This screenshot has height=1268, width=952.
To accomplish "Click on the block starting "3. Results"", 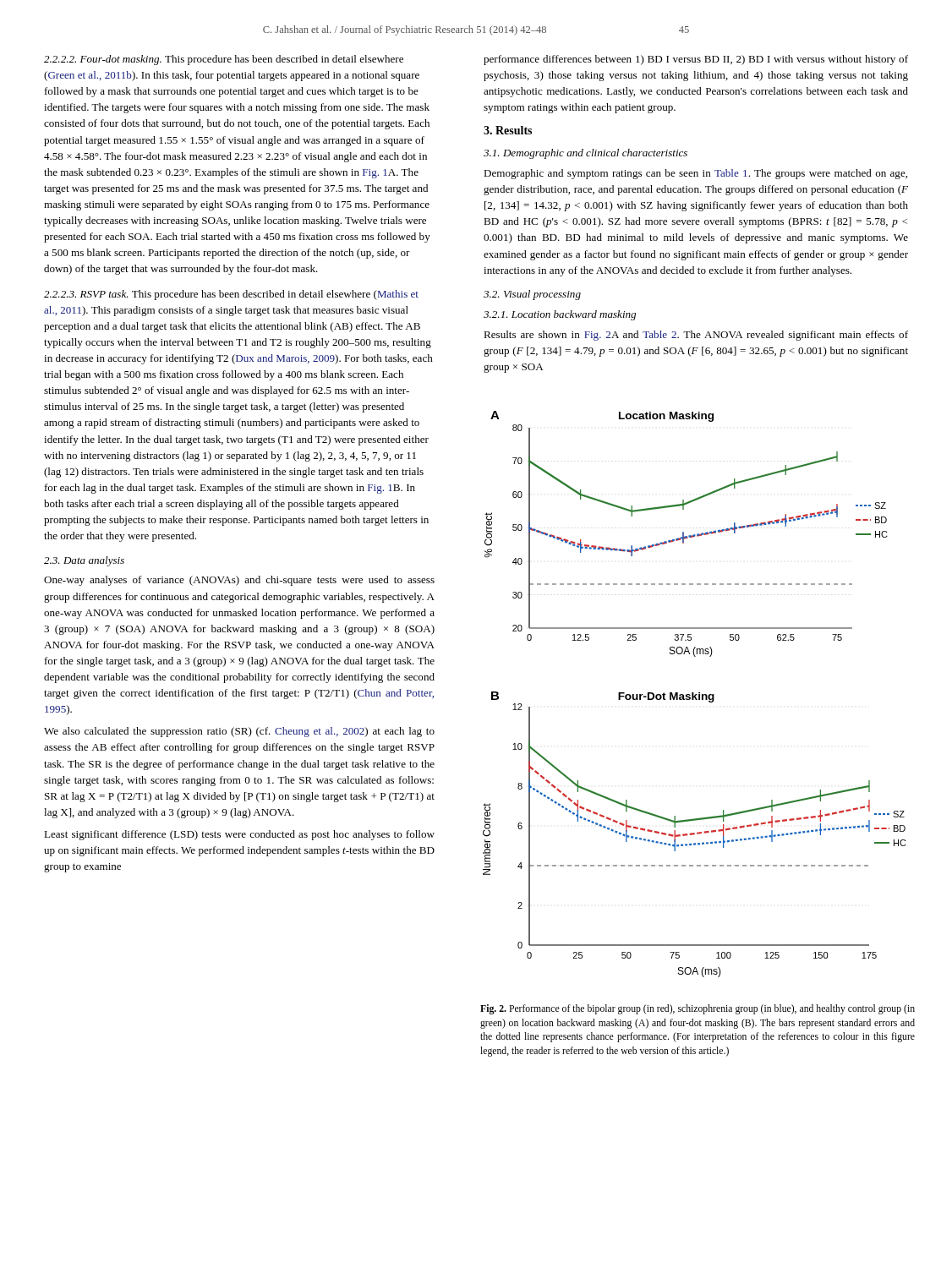I will (508, 131).
